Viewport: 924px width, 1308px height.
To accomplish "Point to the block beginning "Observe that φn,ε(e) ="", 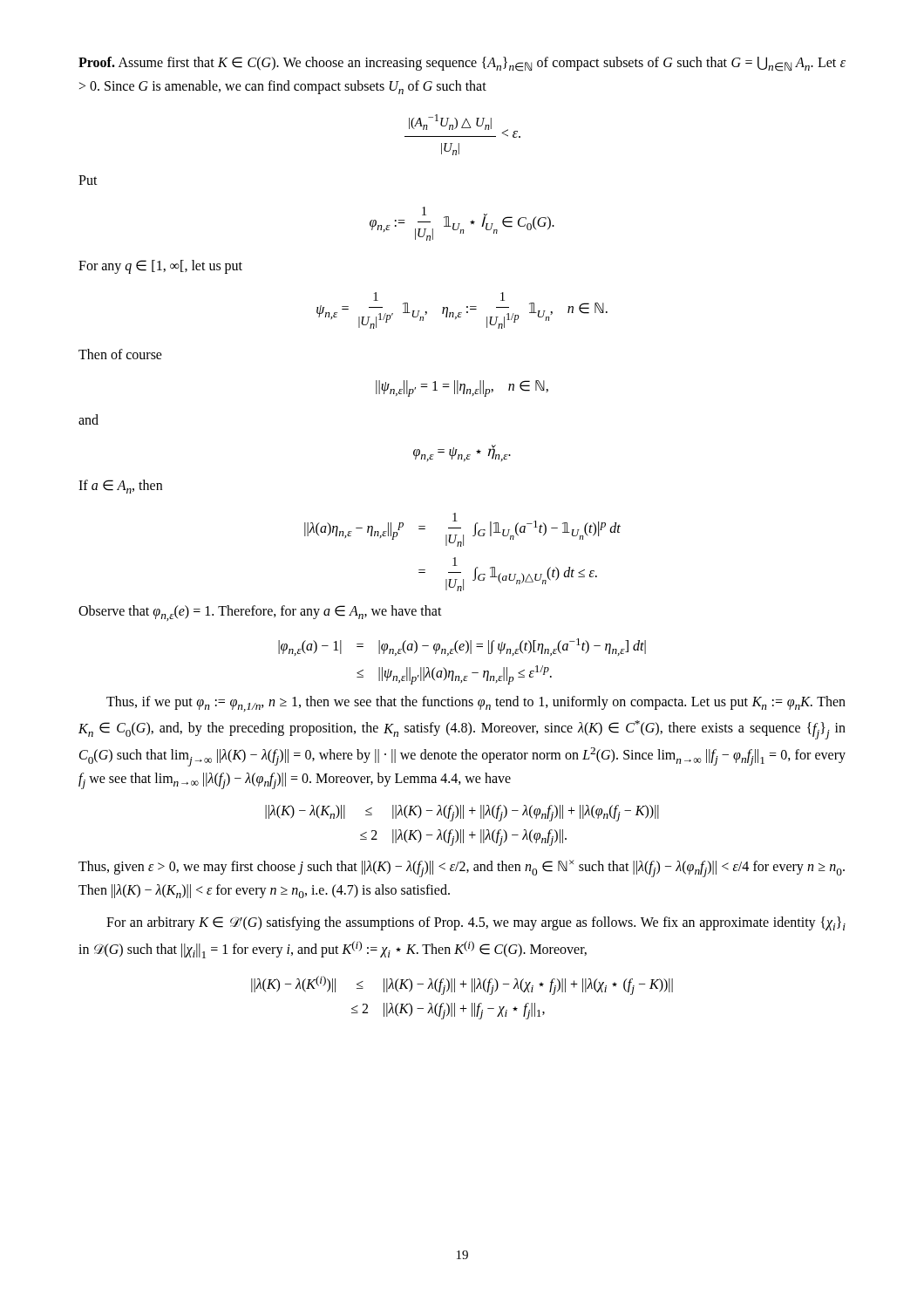I will (260, 613).
